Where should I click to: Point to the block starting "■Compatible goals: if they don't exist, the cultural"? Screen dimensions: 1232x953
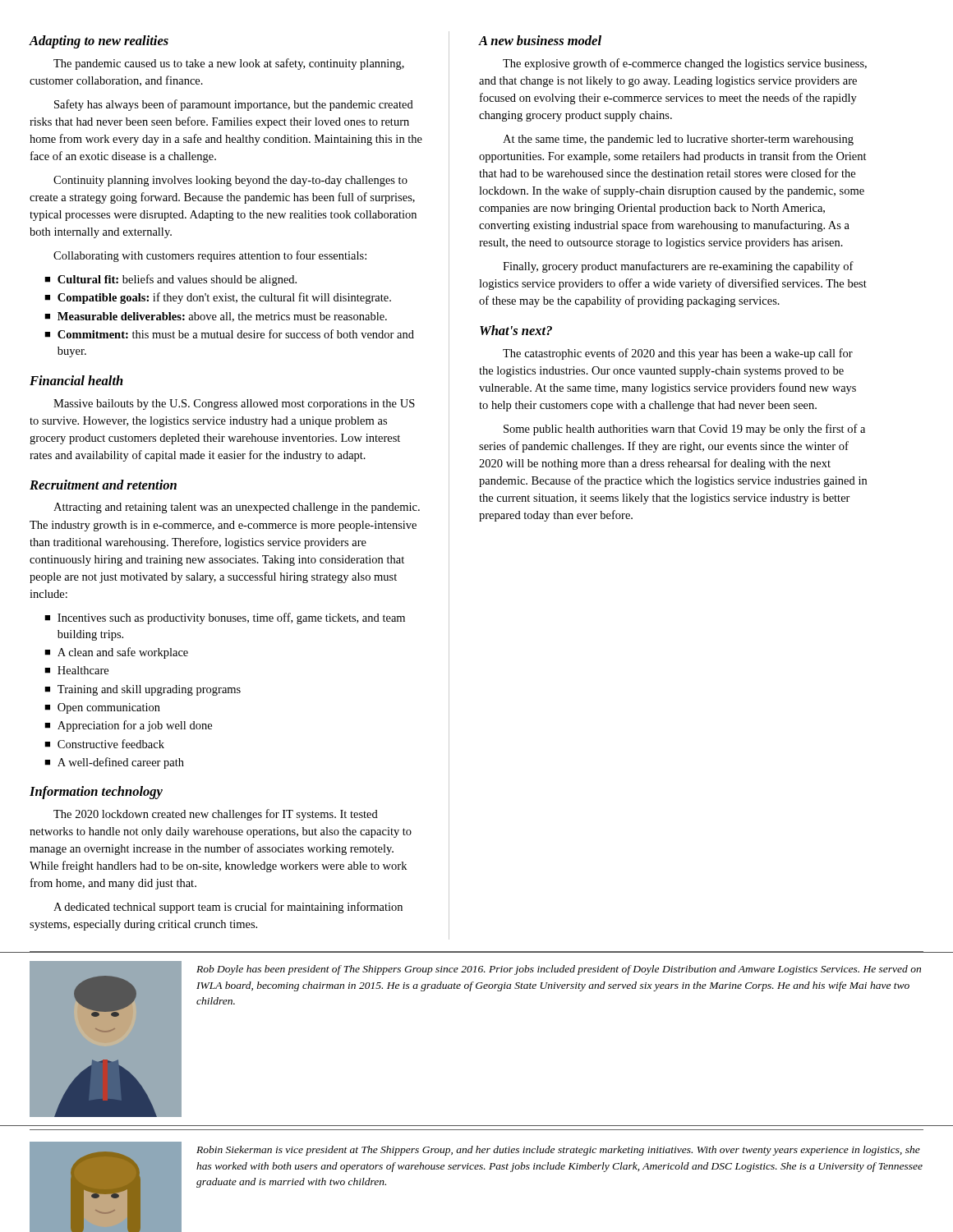coord(218,298)
